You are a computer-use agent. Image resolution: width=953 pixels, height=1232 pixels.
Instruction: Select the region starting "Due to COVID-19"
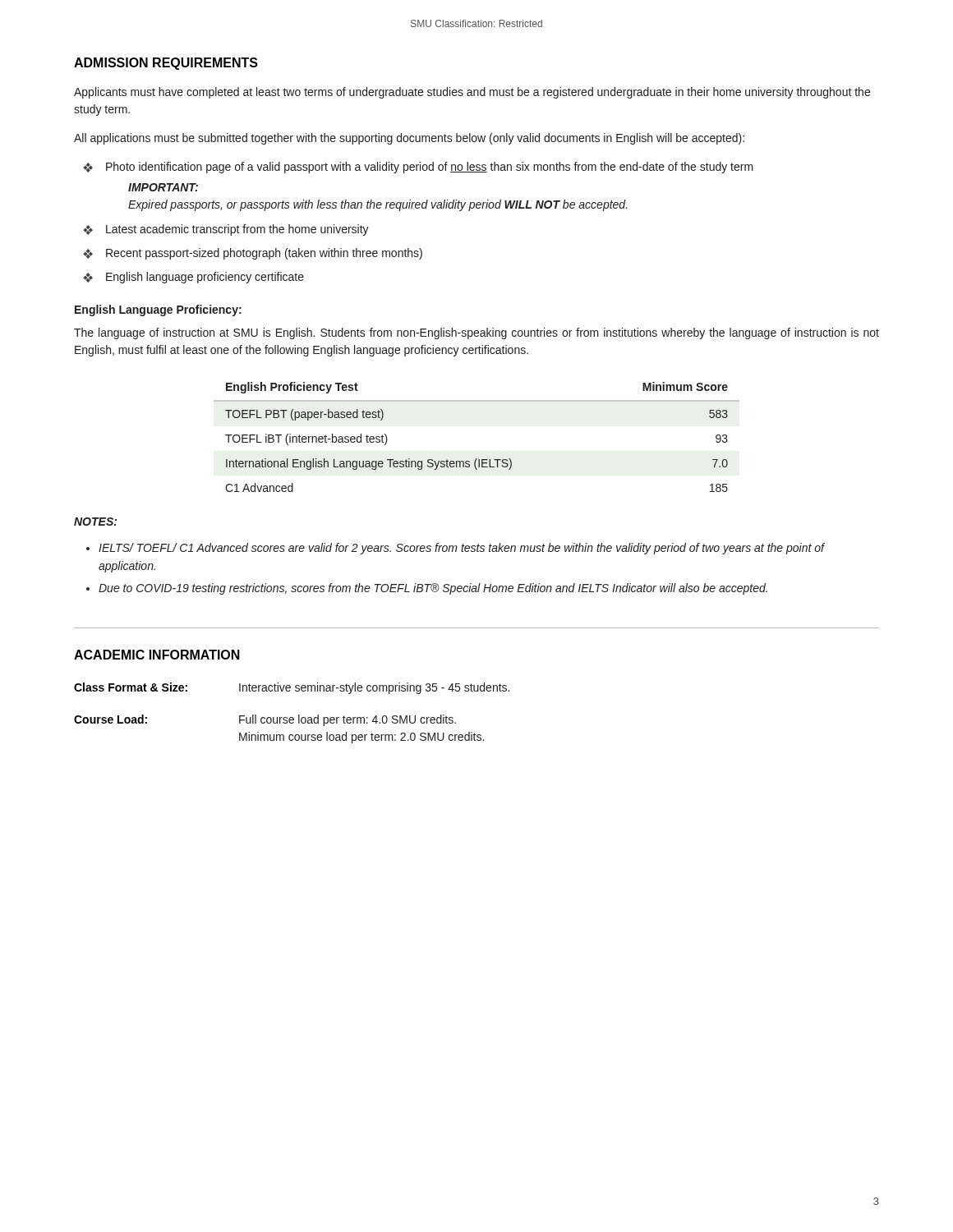[434, 588]
